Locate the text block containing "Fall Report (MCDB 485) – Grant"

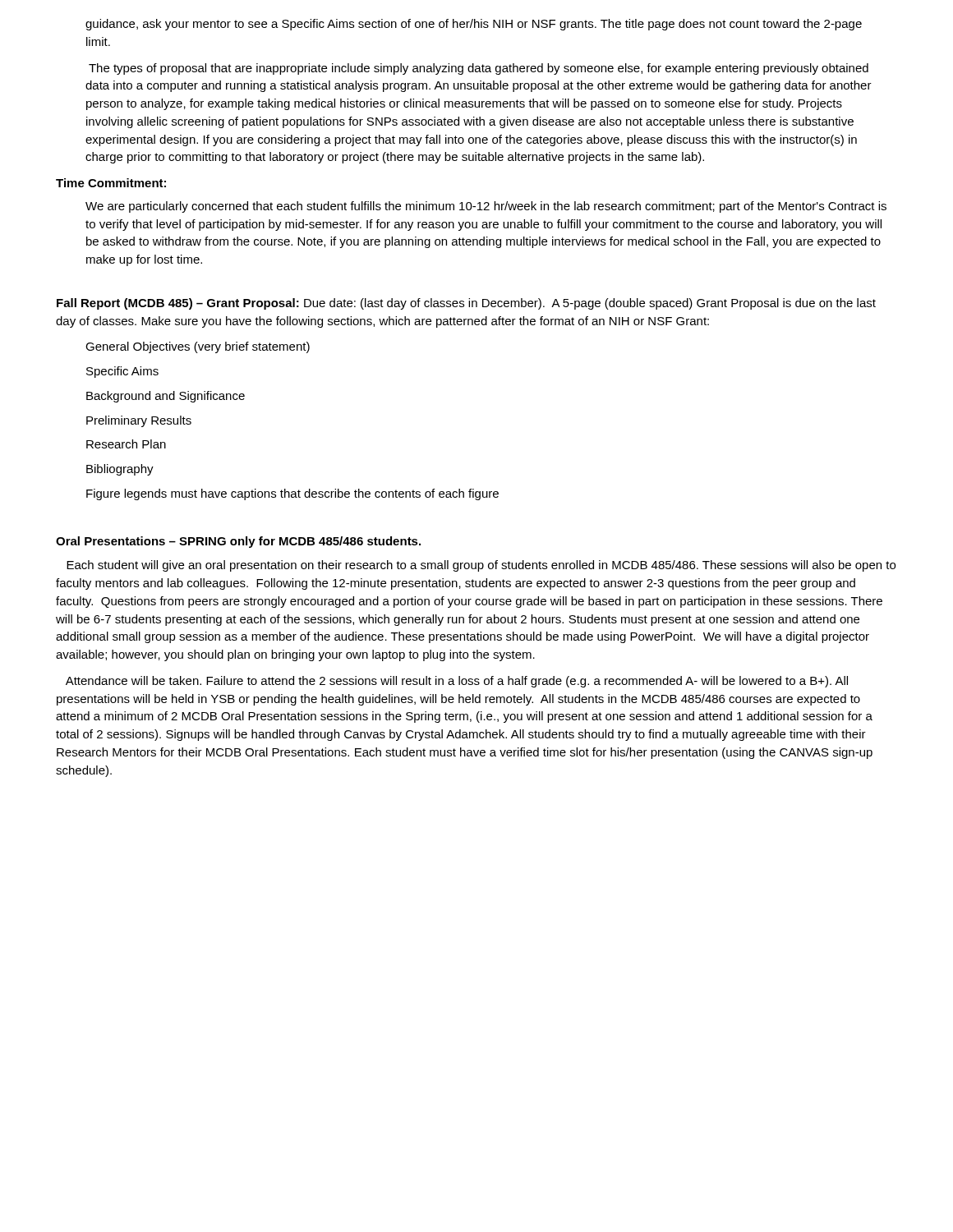click(476, 312)
